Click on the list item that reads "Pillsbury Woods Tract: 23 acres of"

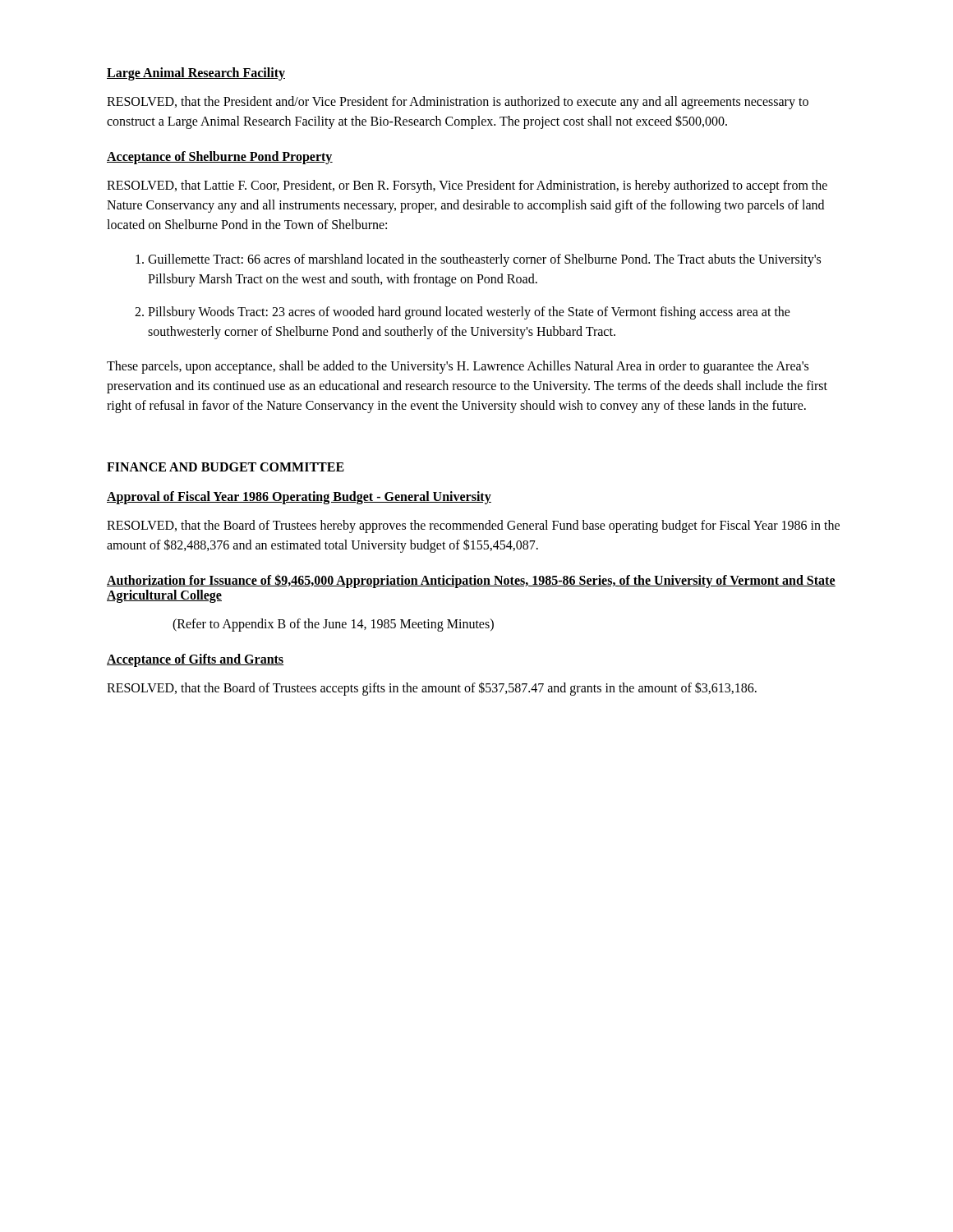469,322
